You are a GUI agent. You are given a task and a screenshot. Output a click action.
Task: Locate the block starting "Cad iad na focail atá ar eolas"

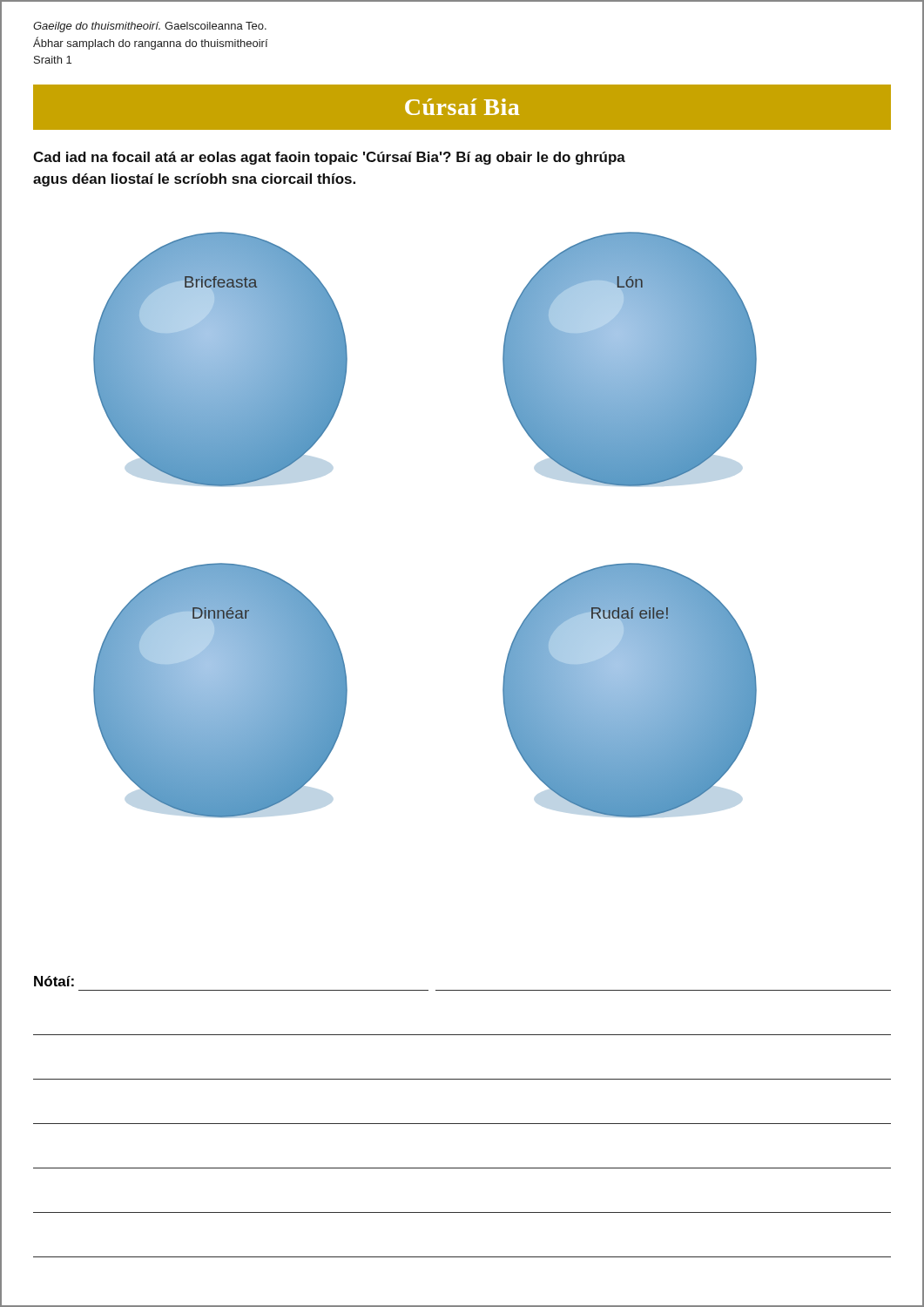[x=329, y=168]
